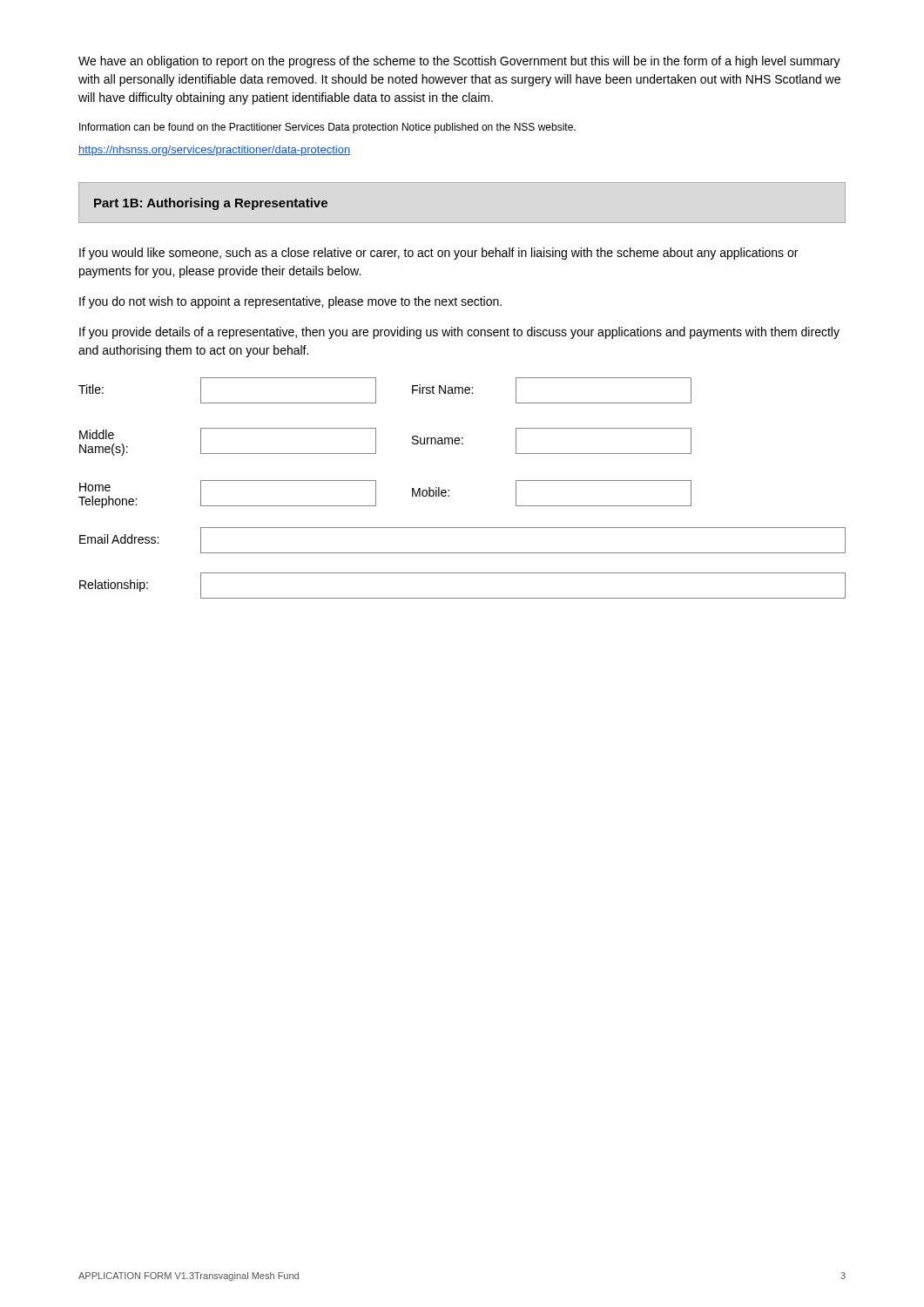Click on the section header with the text "Part 1B: Authorising a"
Viewport: 924px width, 1307px height.
[211, 203]
